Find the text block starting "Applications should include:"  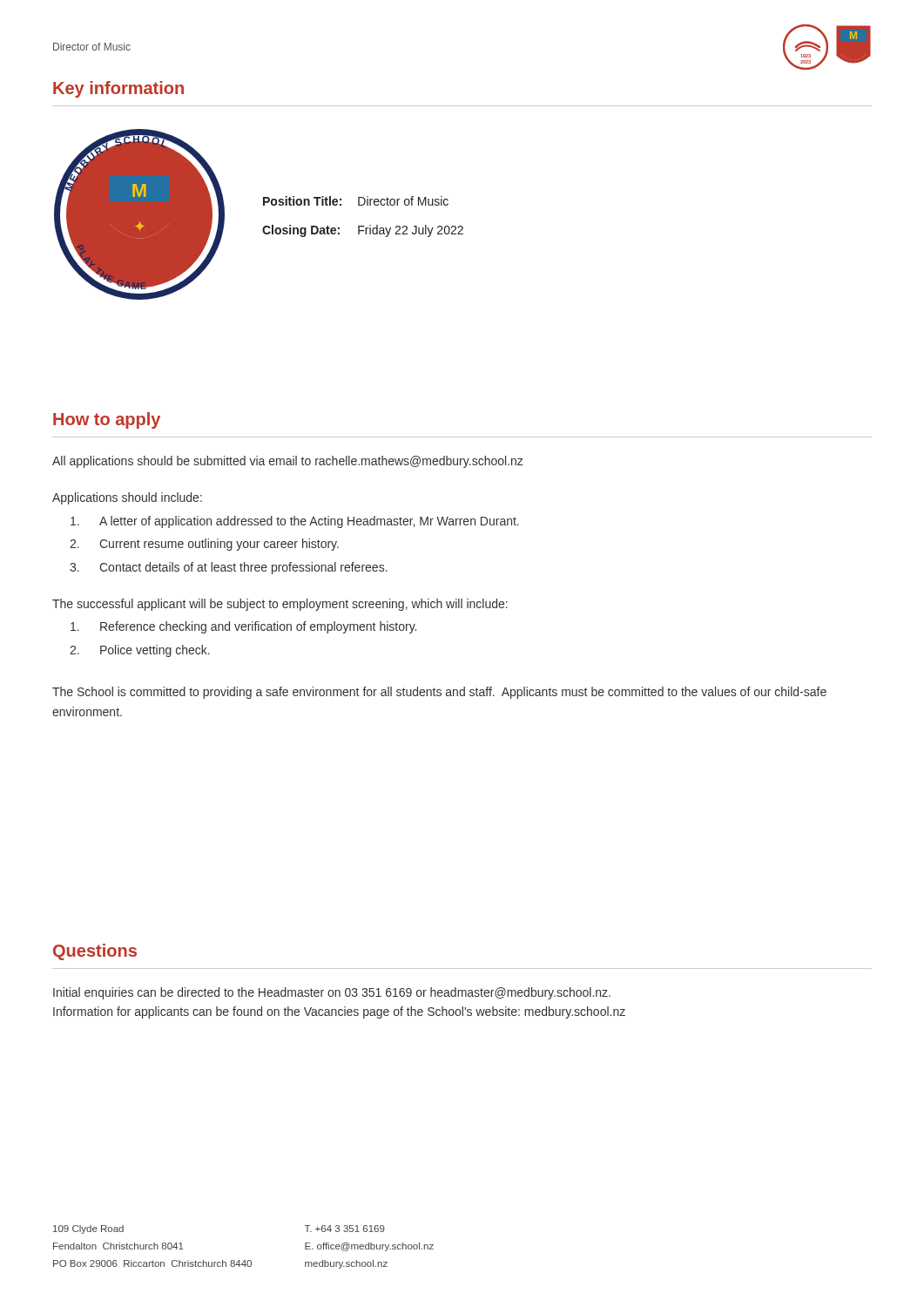click(128, 498)
